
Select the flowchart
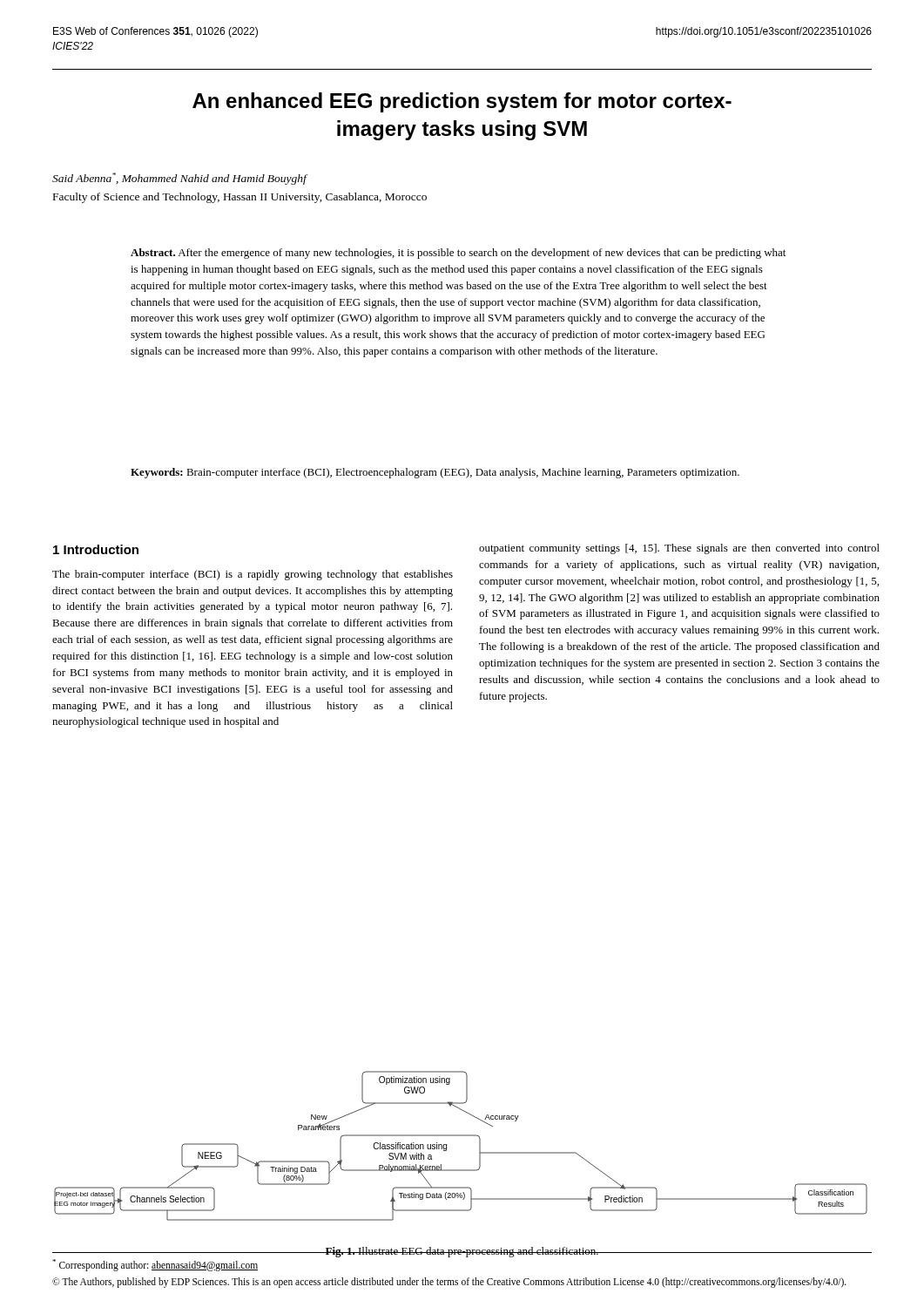[462, 1163]
